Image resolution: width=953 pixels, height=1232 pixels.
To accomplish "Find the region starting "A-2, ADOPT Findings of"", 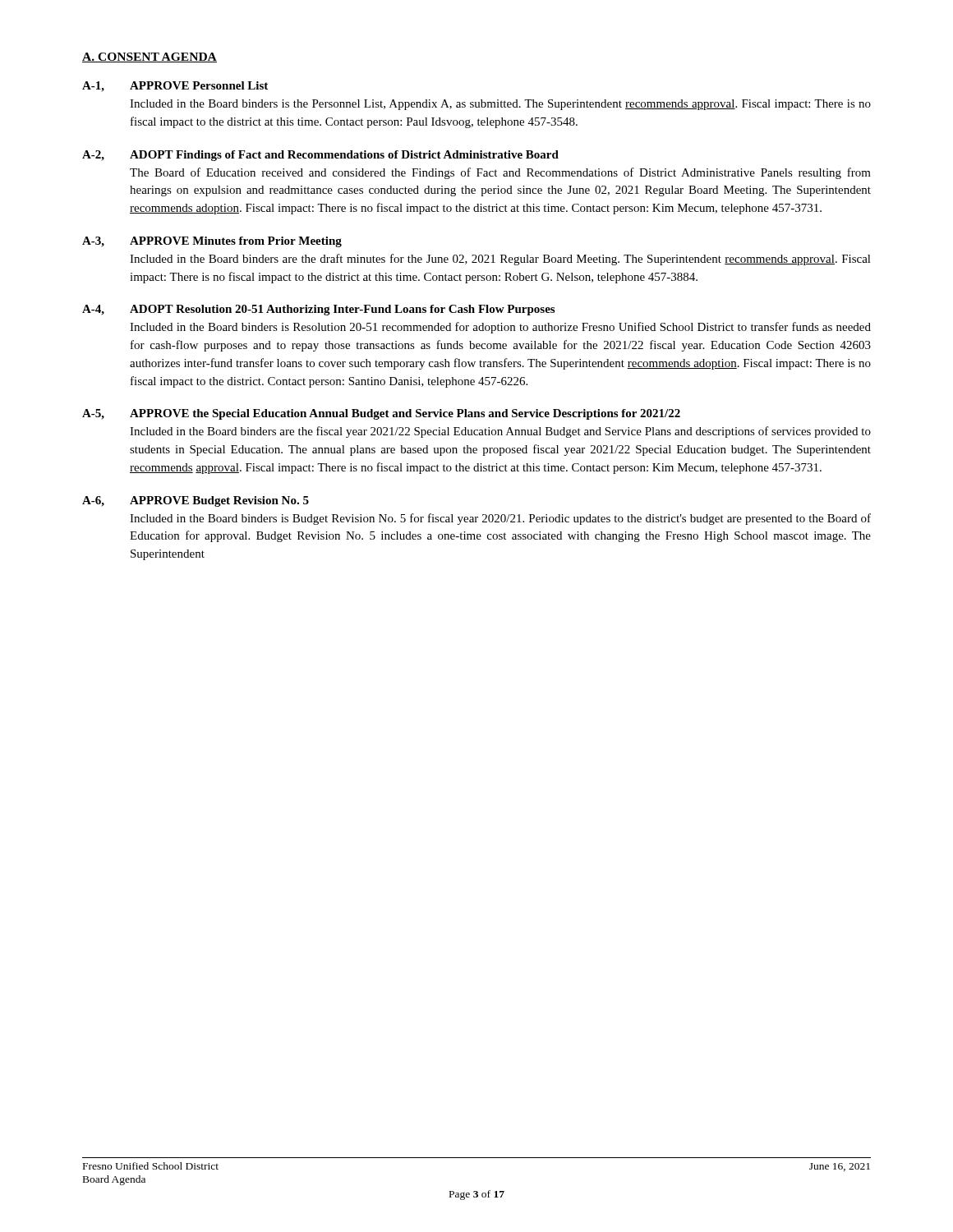I will pyautogui.click(x=476, y=182).
